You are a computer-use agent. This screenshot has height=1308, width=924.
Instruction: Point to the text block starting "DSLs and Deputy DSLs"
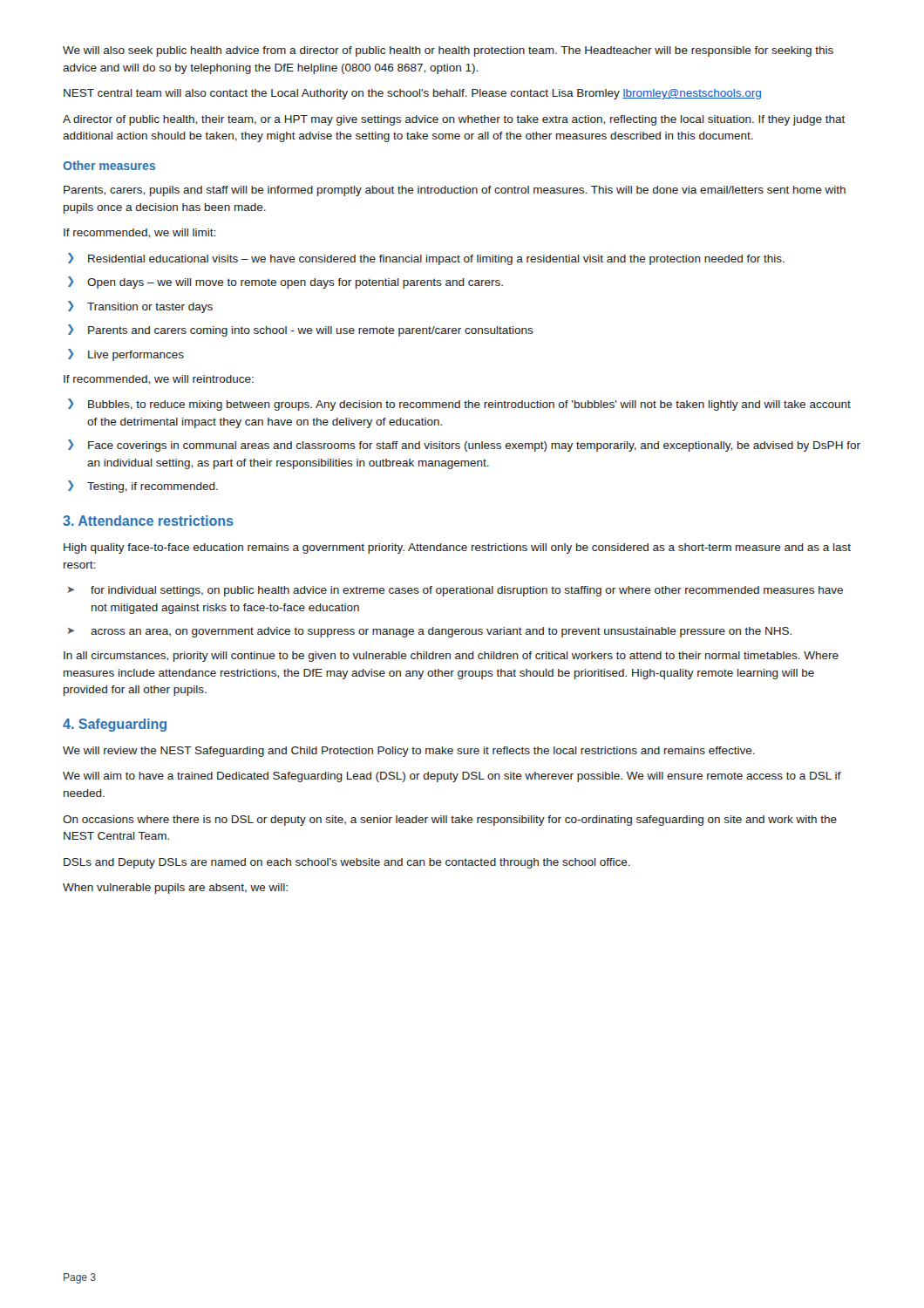point(462,862)
